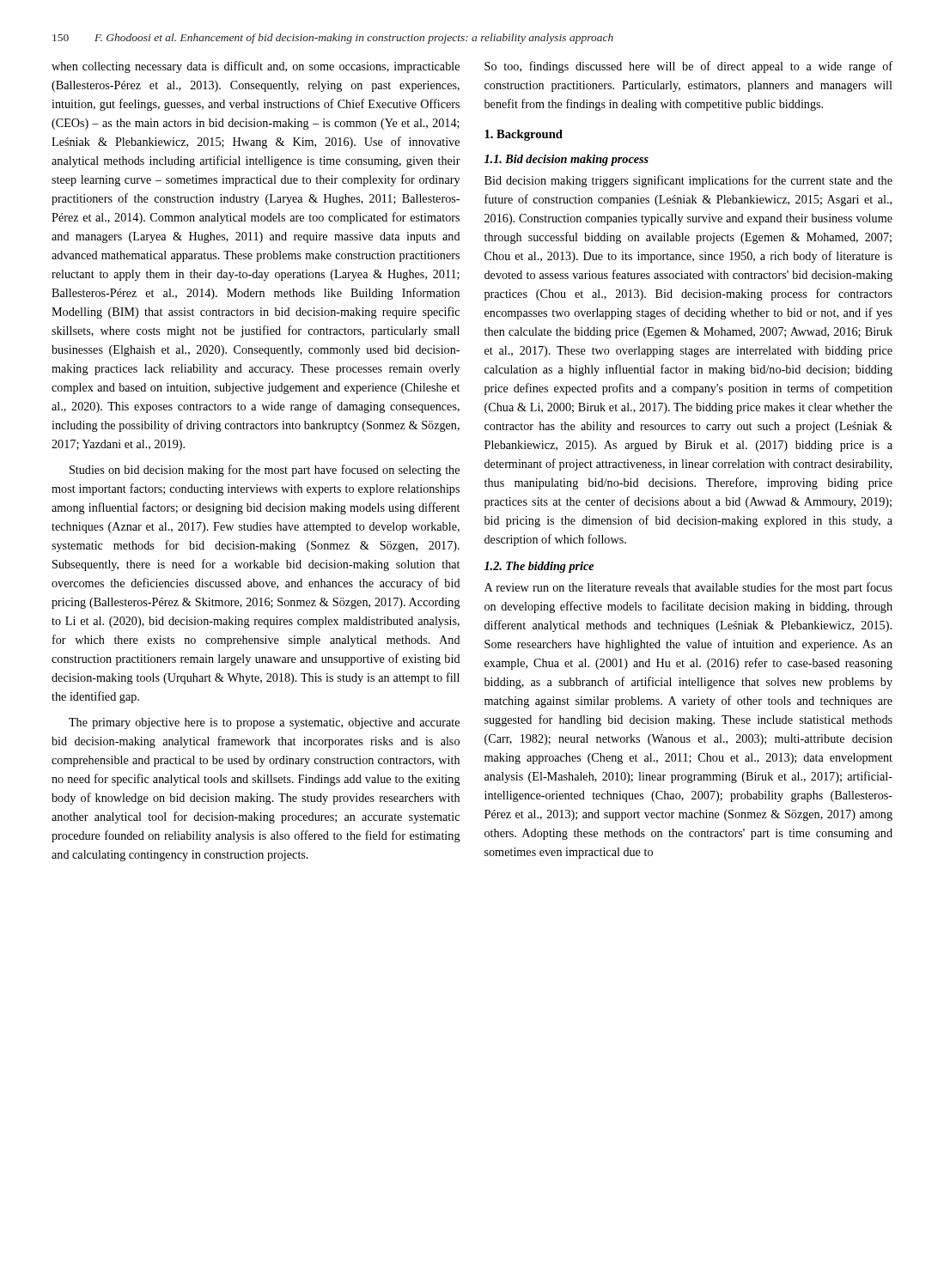Point to the text block starting "The primary objective here is to propose"
Screen dimensions: 1288x944
pos(256,788)
